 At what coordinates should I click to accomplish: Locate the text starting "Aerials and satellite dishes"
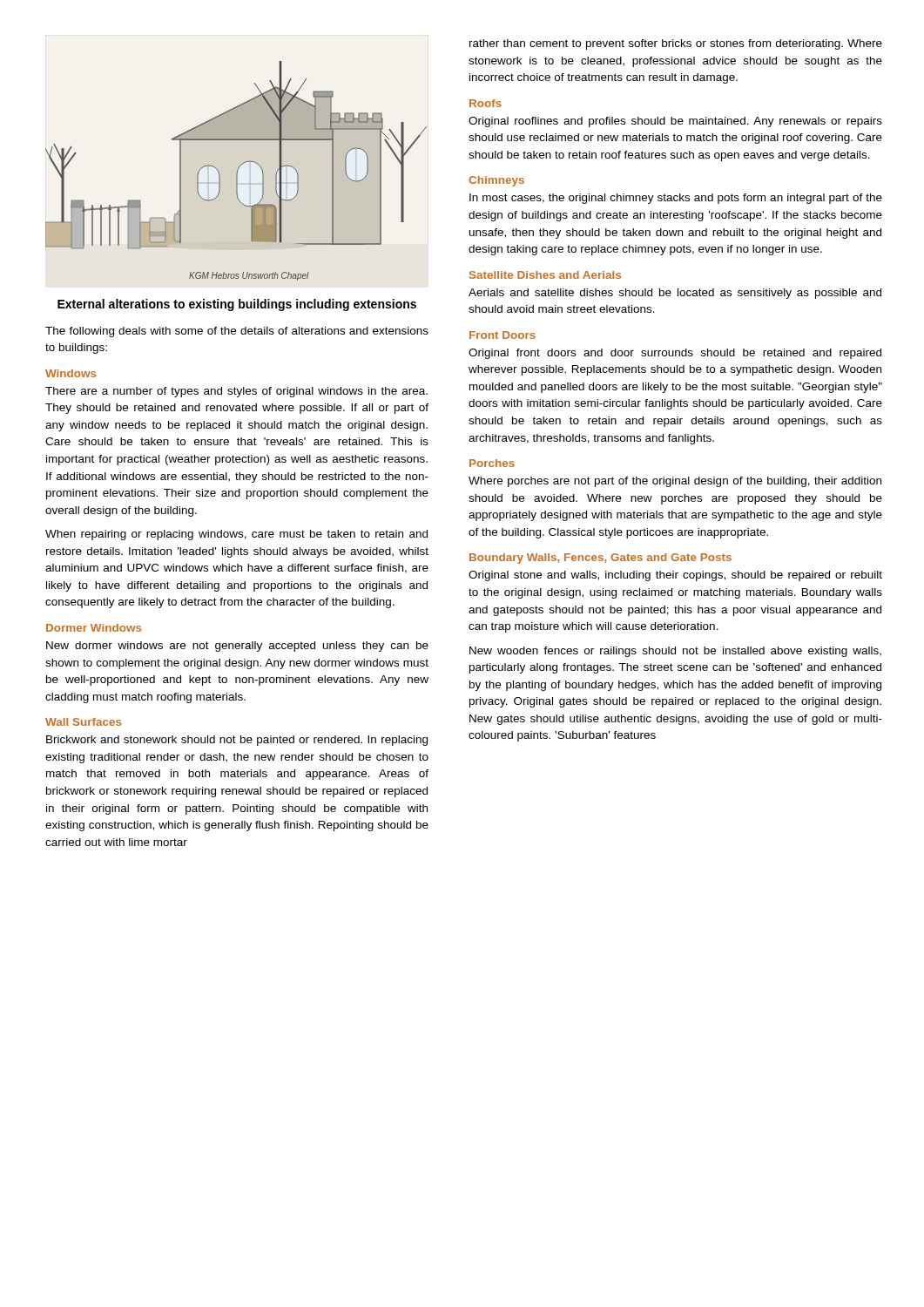point(675,301)
